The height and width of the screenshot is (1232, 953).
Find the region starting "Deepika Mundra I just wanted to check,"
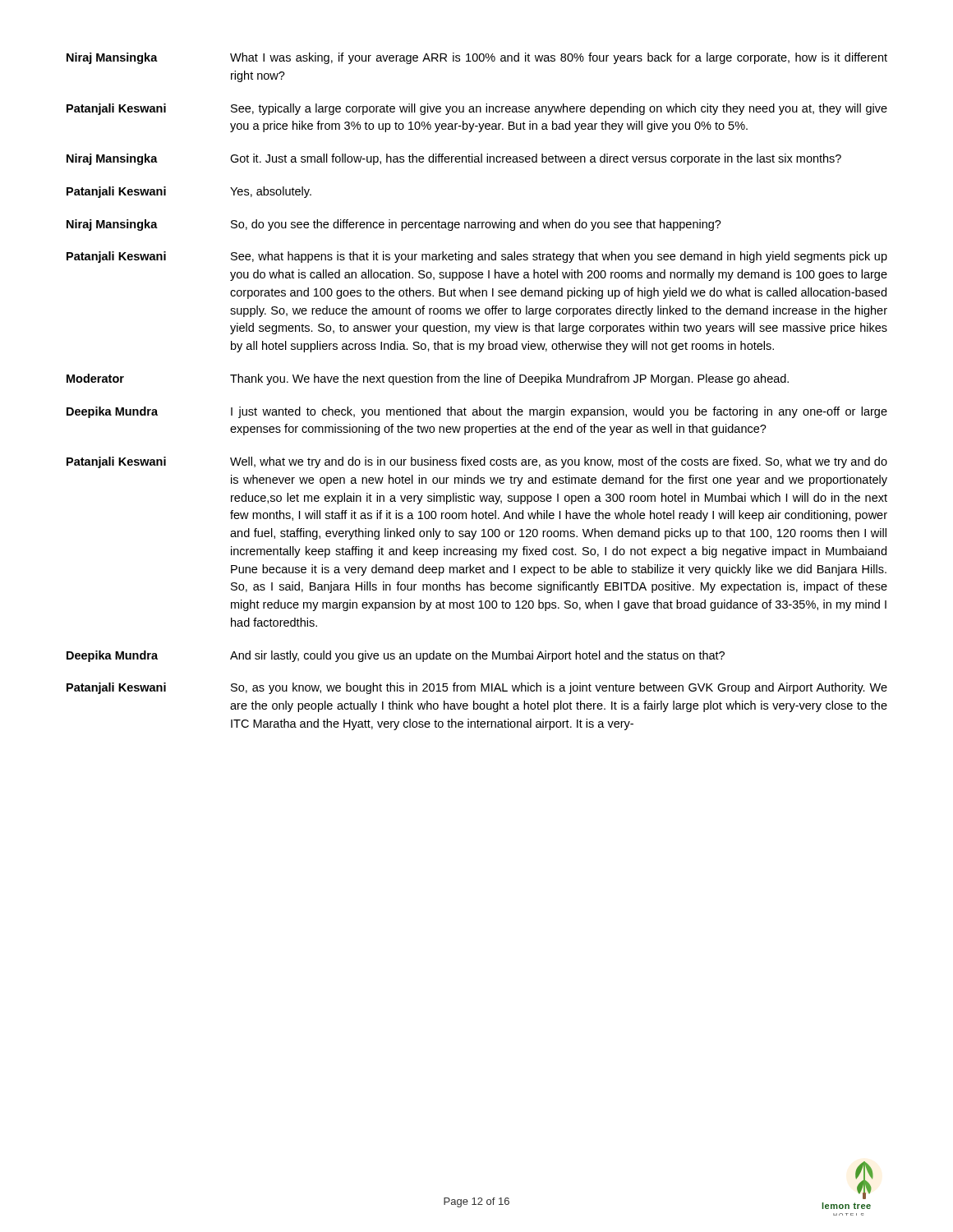click(476, 421)
